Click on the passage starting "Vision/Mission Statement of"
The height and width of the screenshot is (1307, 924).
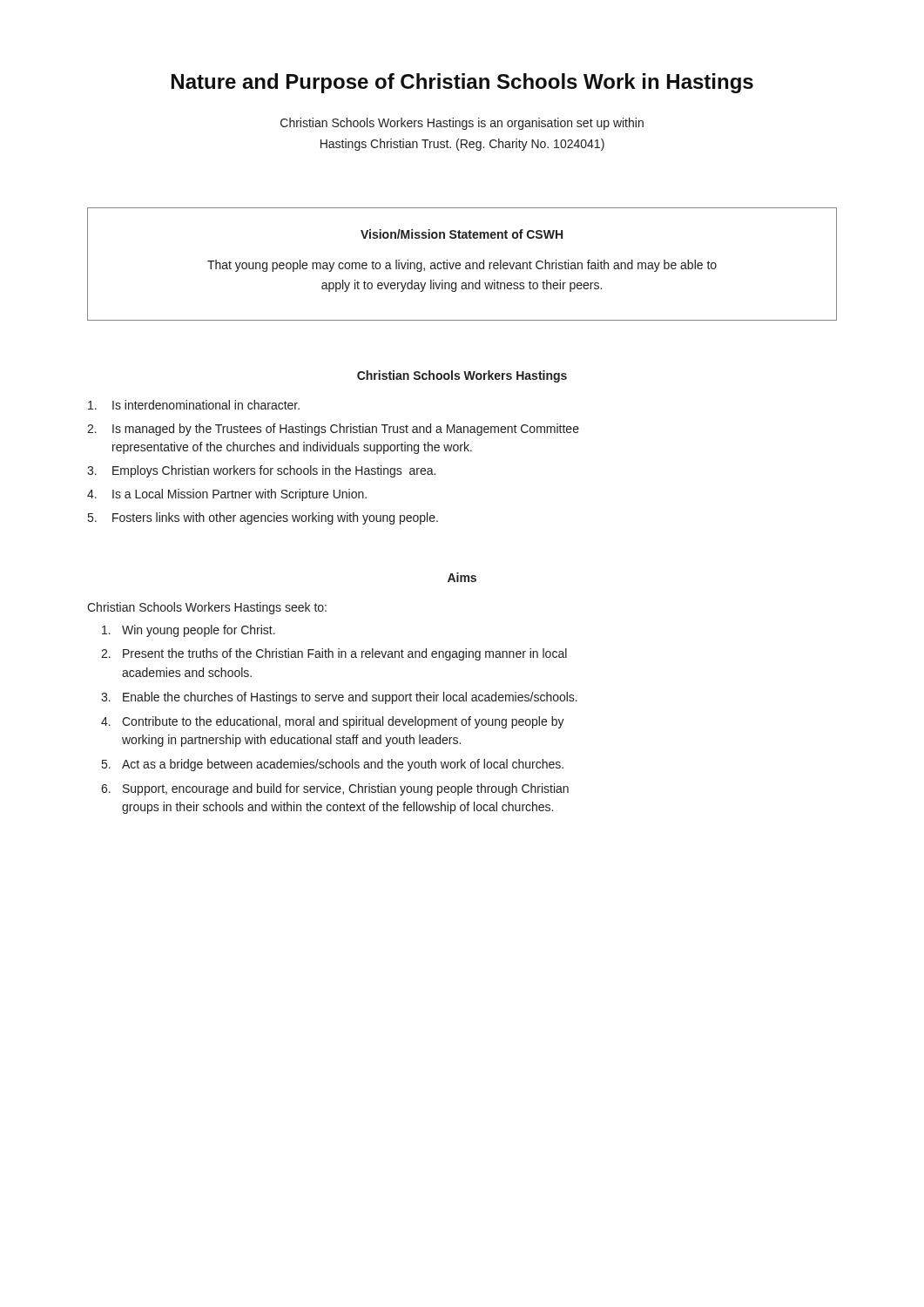click(462, 261)
